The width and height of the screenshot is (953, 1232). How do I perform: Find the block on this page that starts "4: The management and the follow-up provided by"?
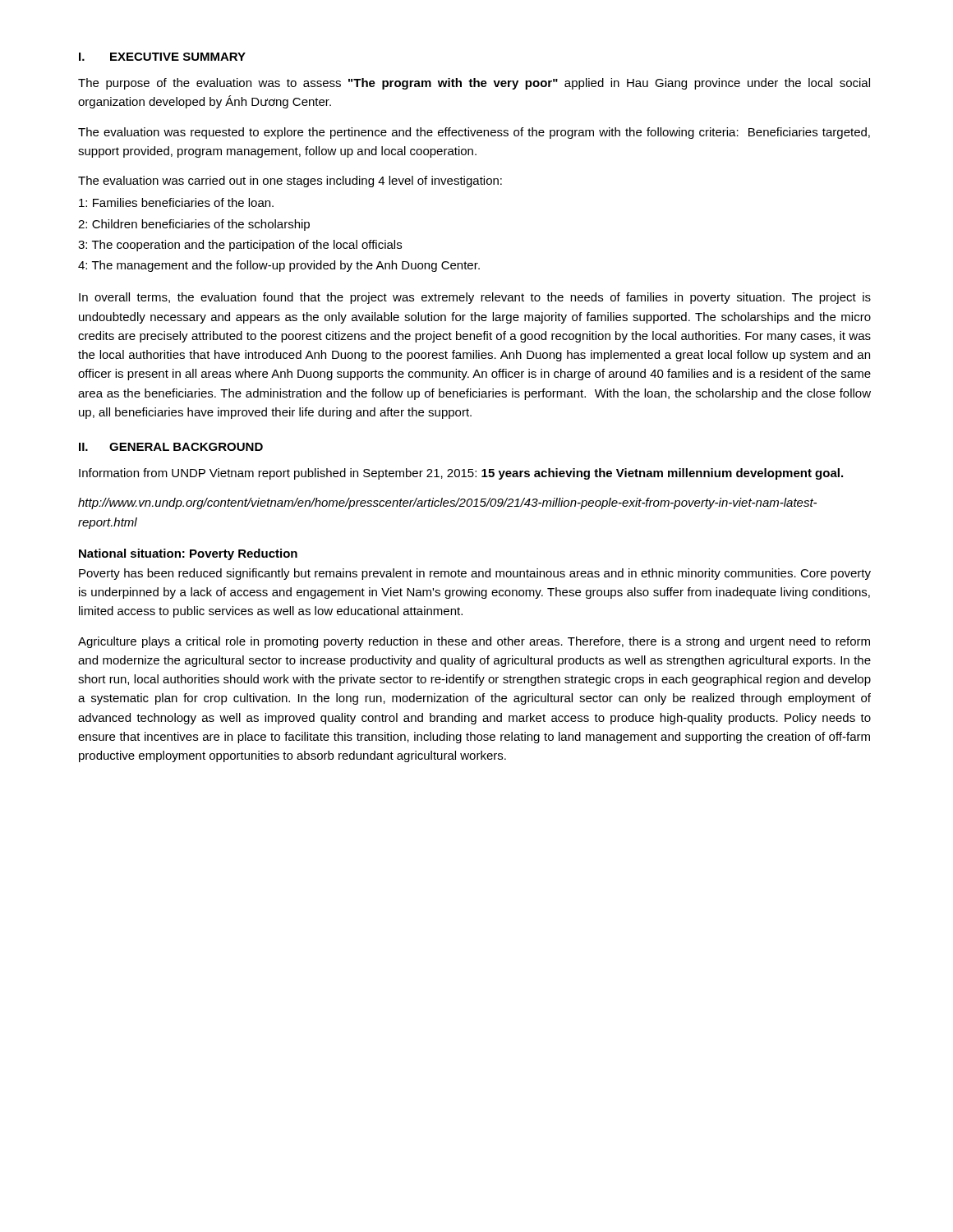coord(279,265)
